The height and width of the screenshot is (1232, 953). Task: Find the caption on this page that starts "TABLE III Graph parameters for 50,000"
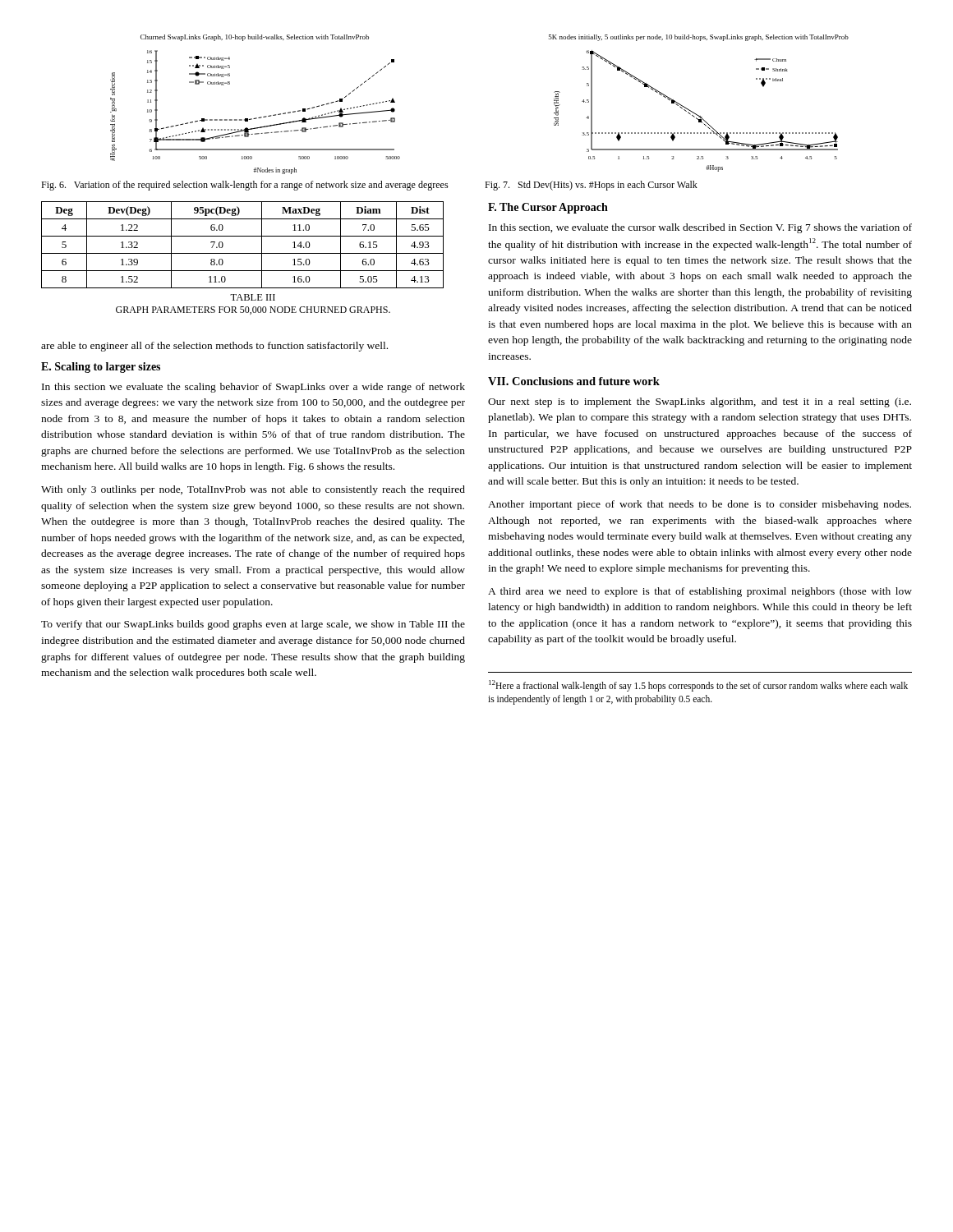coord(253,304)
